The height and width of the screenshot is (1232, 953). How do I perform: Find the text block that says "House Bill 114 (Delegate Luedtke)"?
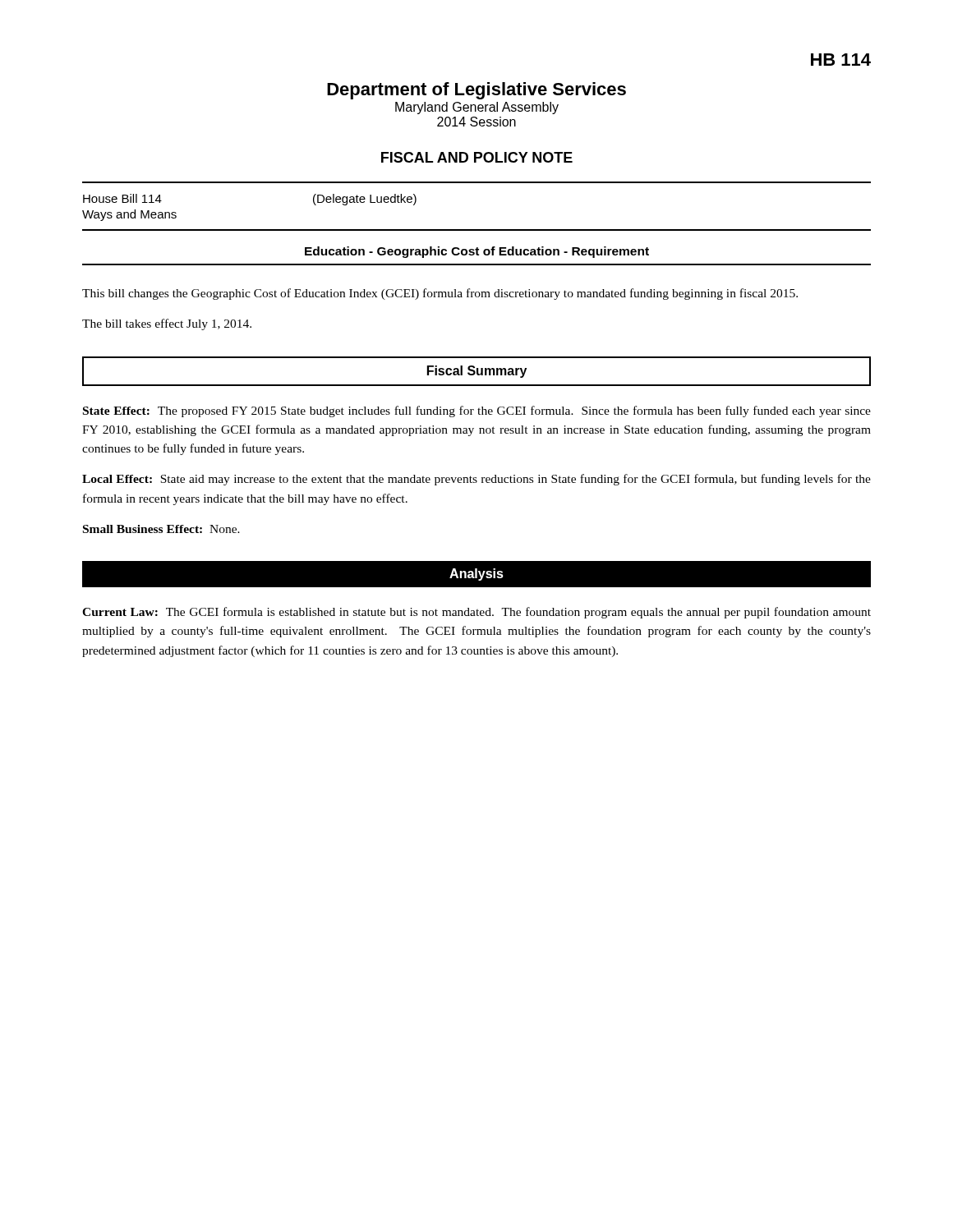tap(125, 199)
